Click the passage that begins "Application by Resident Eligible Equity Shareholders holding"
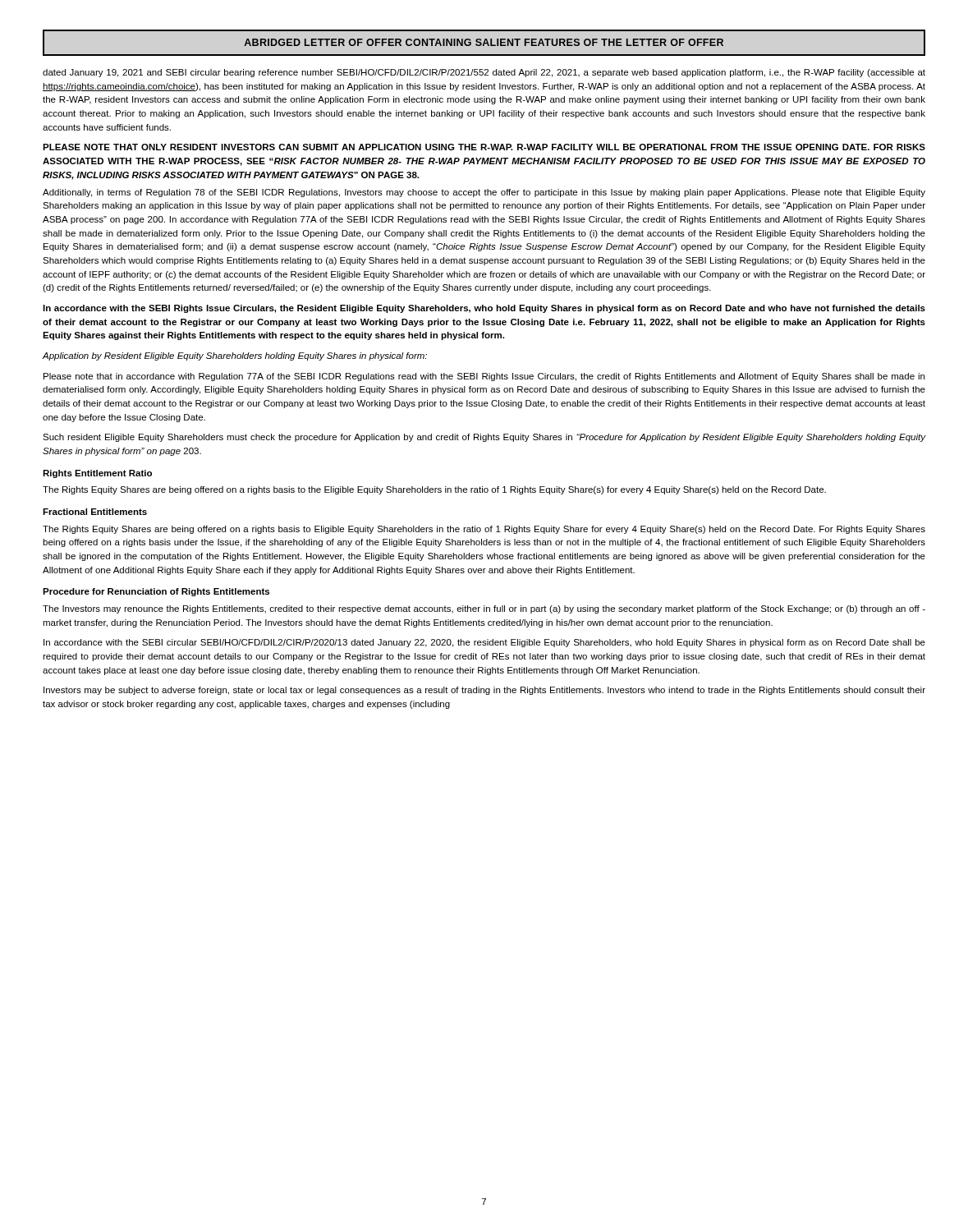Screen dimensions: 1232x968 click(235, 356)
